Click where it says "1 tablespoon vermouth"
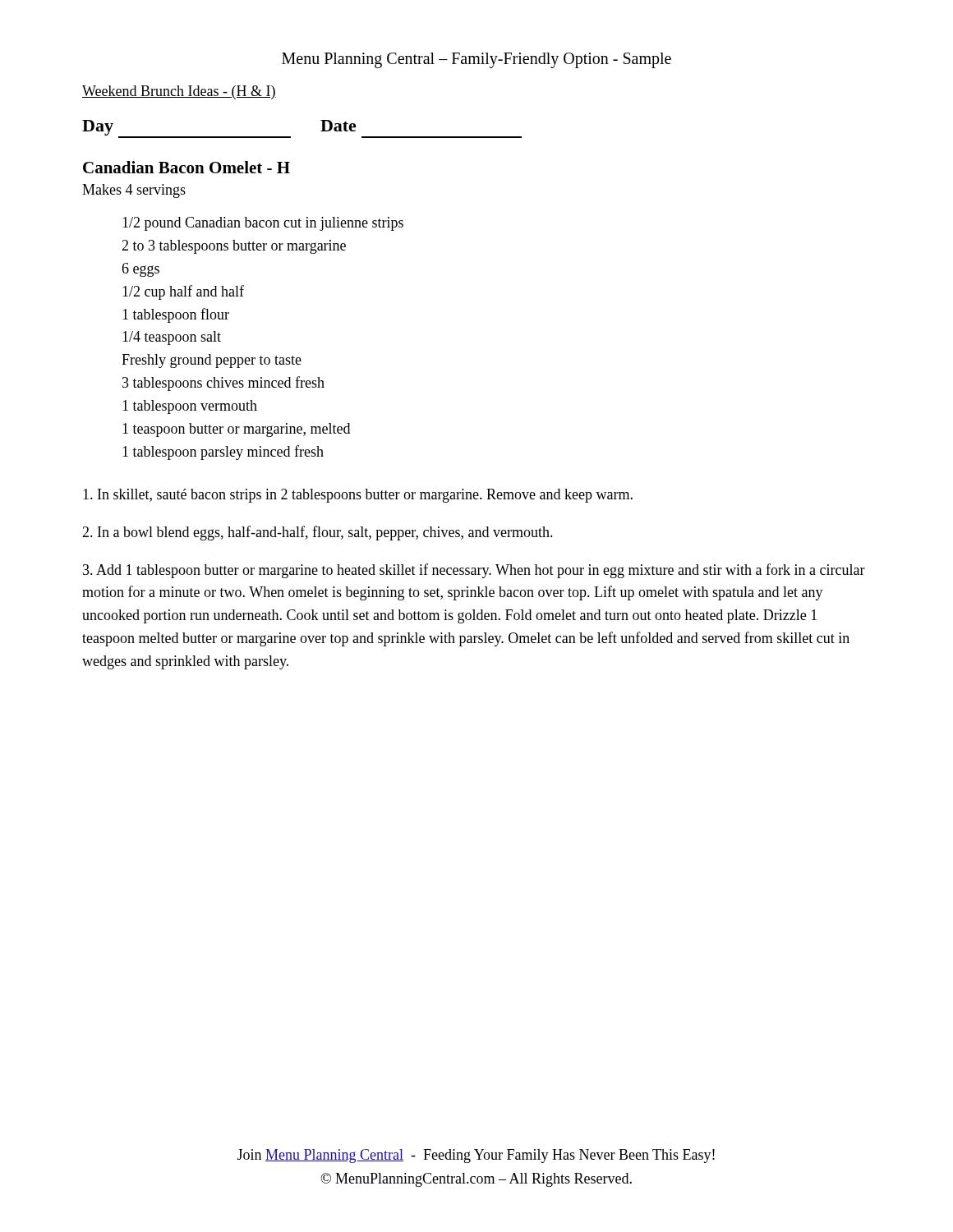The width and height of the screenshot is (953, 1232). click(189, 406)
